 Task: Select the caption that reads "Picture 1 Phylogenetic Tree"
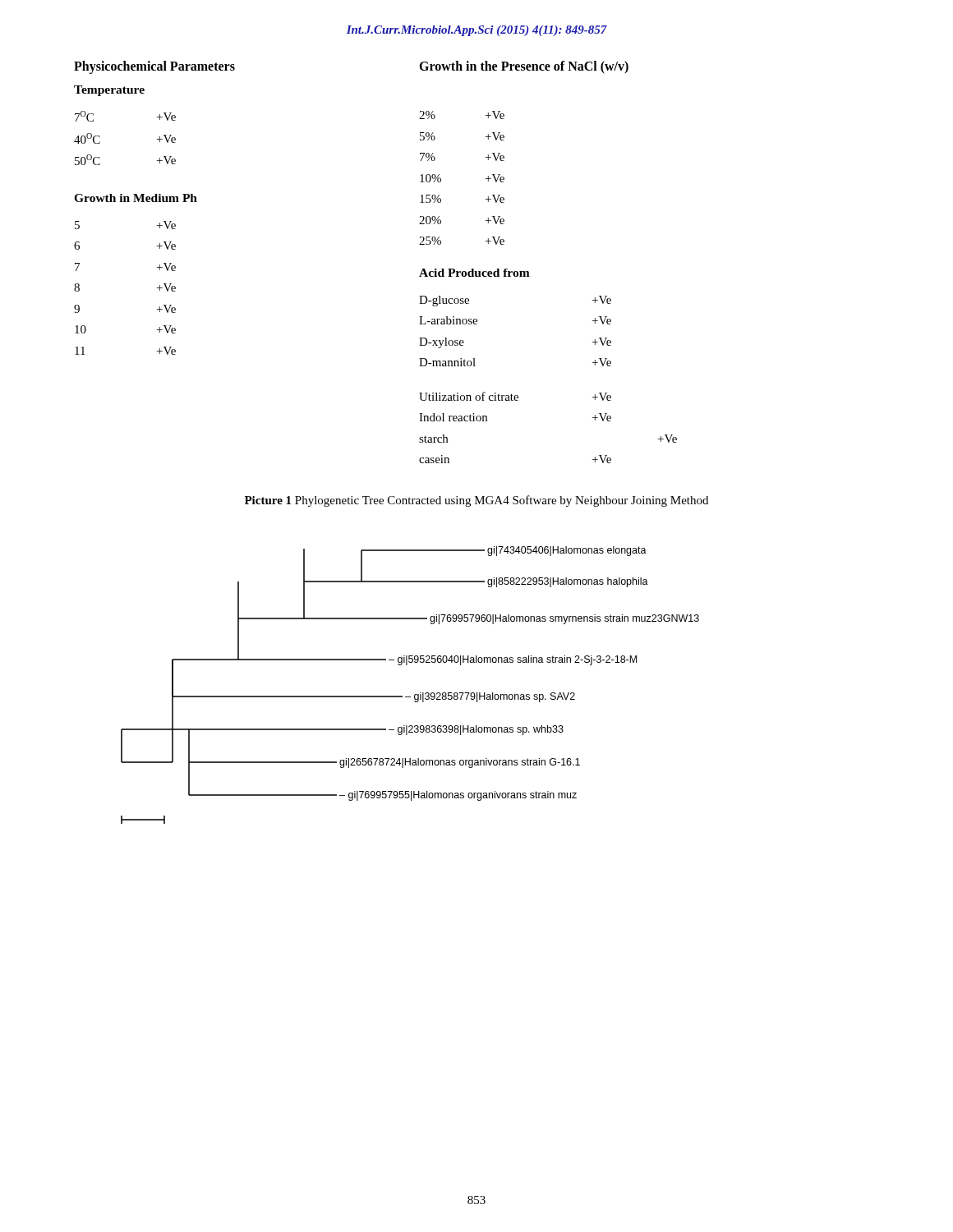pos(476,500)
